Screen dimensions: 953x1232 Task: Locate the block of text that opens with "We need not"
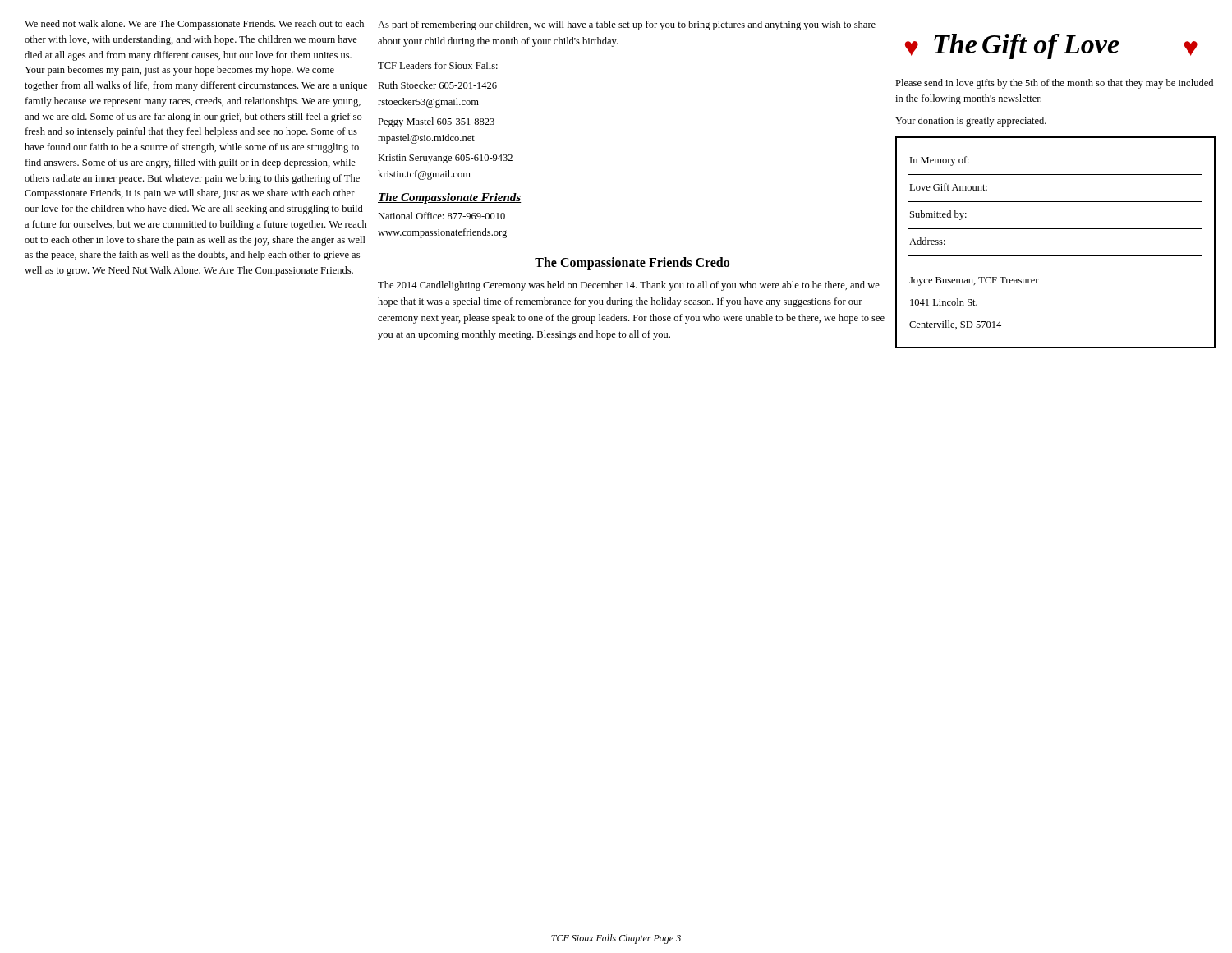pyautogui.click(x=197, y=147)
